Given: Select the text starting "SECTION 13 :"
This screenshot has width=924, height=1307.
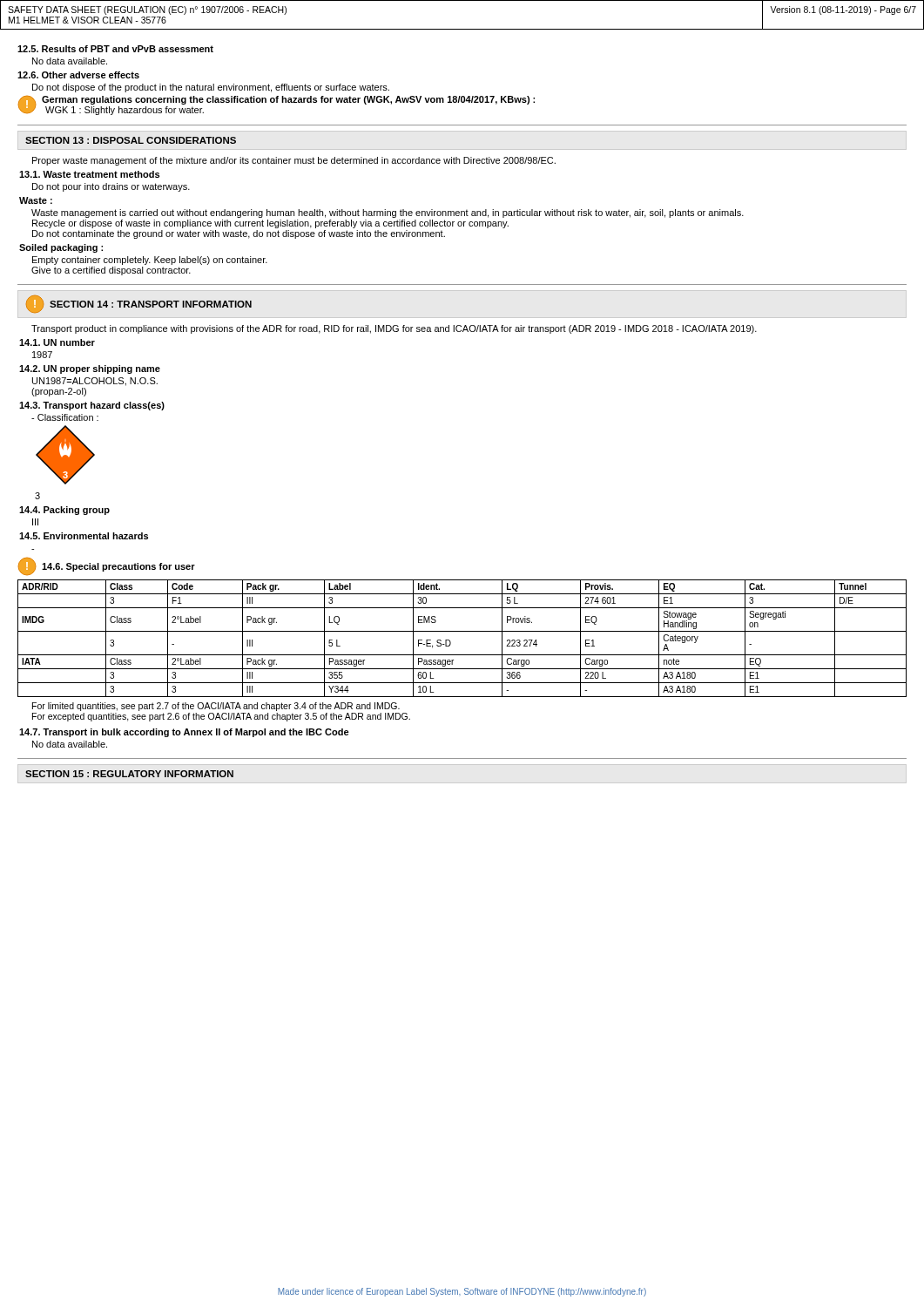Looking at the screenshot, I should coord(131,140).
